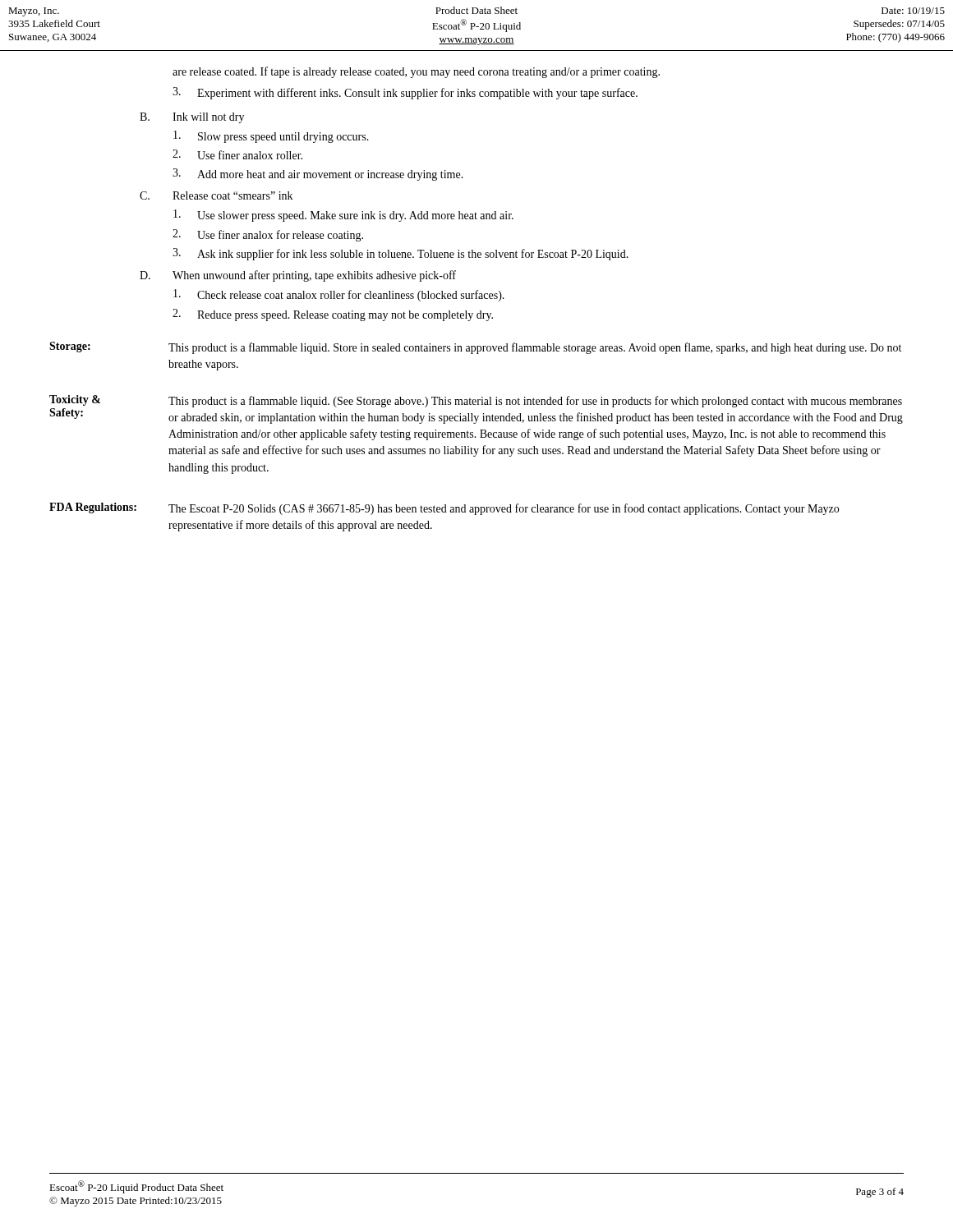The width and height of the screenshot is (953, 1232).
Task: Find the block on this page that starts "The Escoat P-20 Solids (CAS #"
Action: (x=504, y=517)
